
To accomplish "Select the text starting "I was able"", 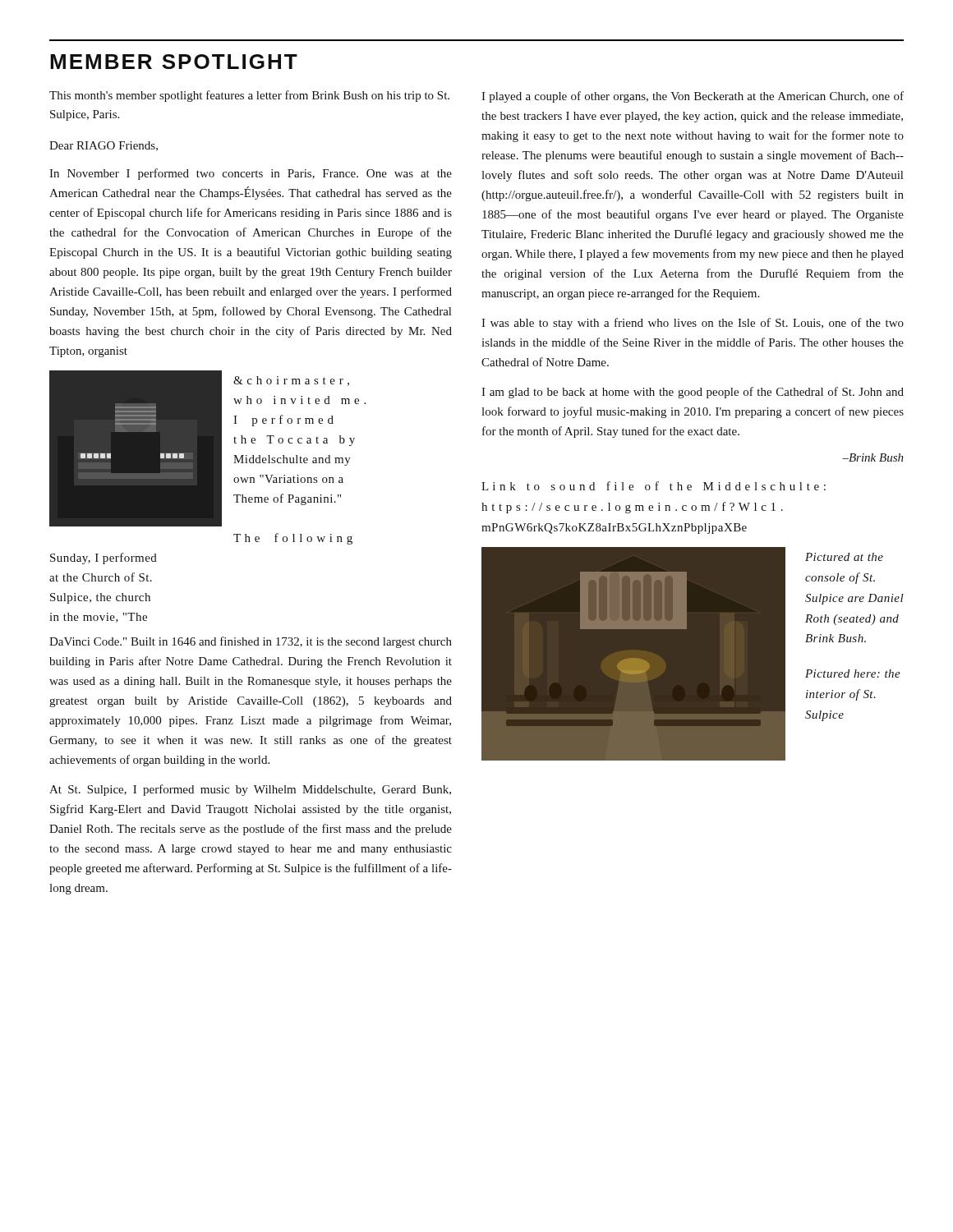I will [693, 342].
